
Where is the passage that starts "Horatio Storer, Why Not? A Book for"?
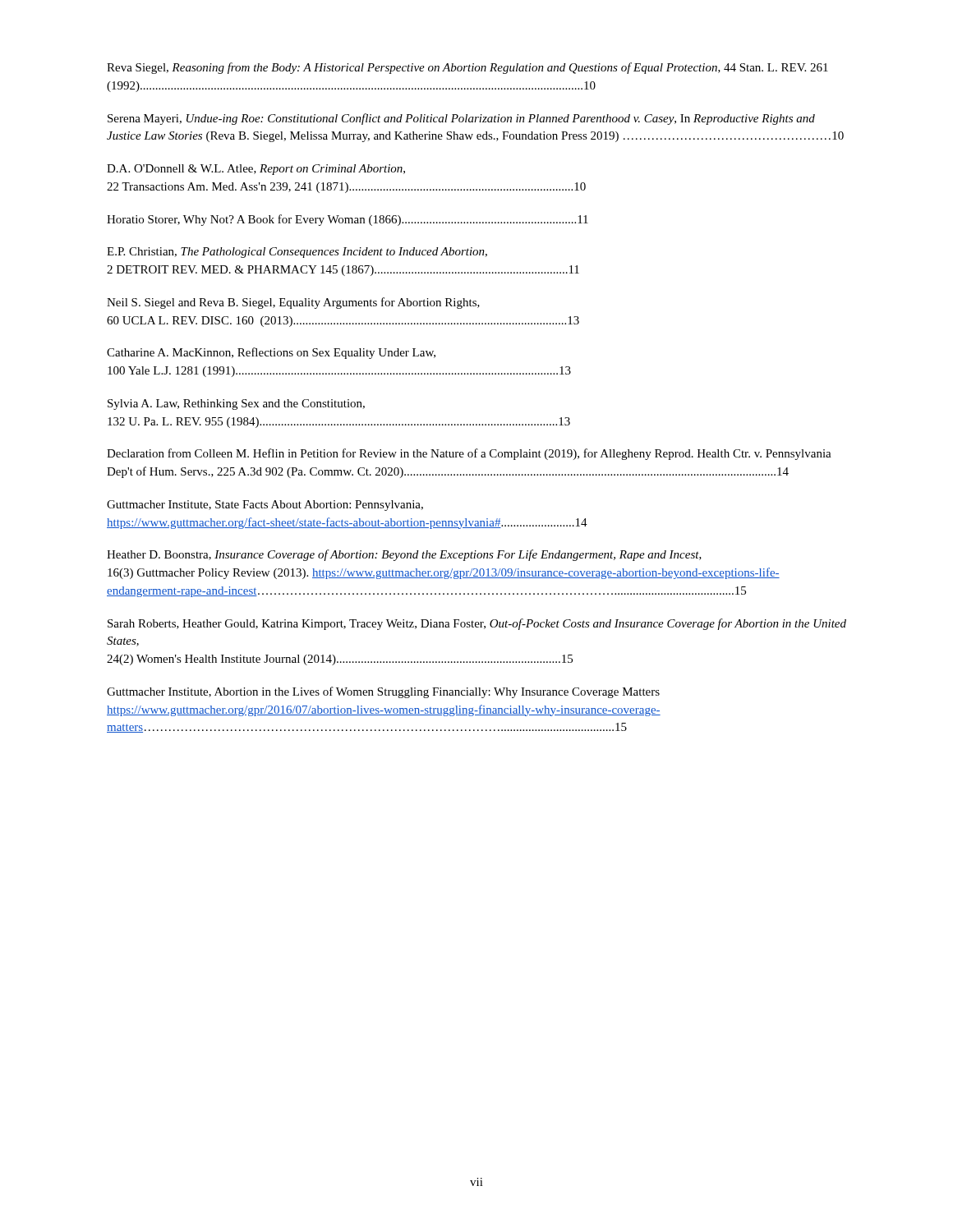pyautogui.click(x=348, y=219)
